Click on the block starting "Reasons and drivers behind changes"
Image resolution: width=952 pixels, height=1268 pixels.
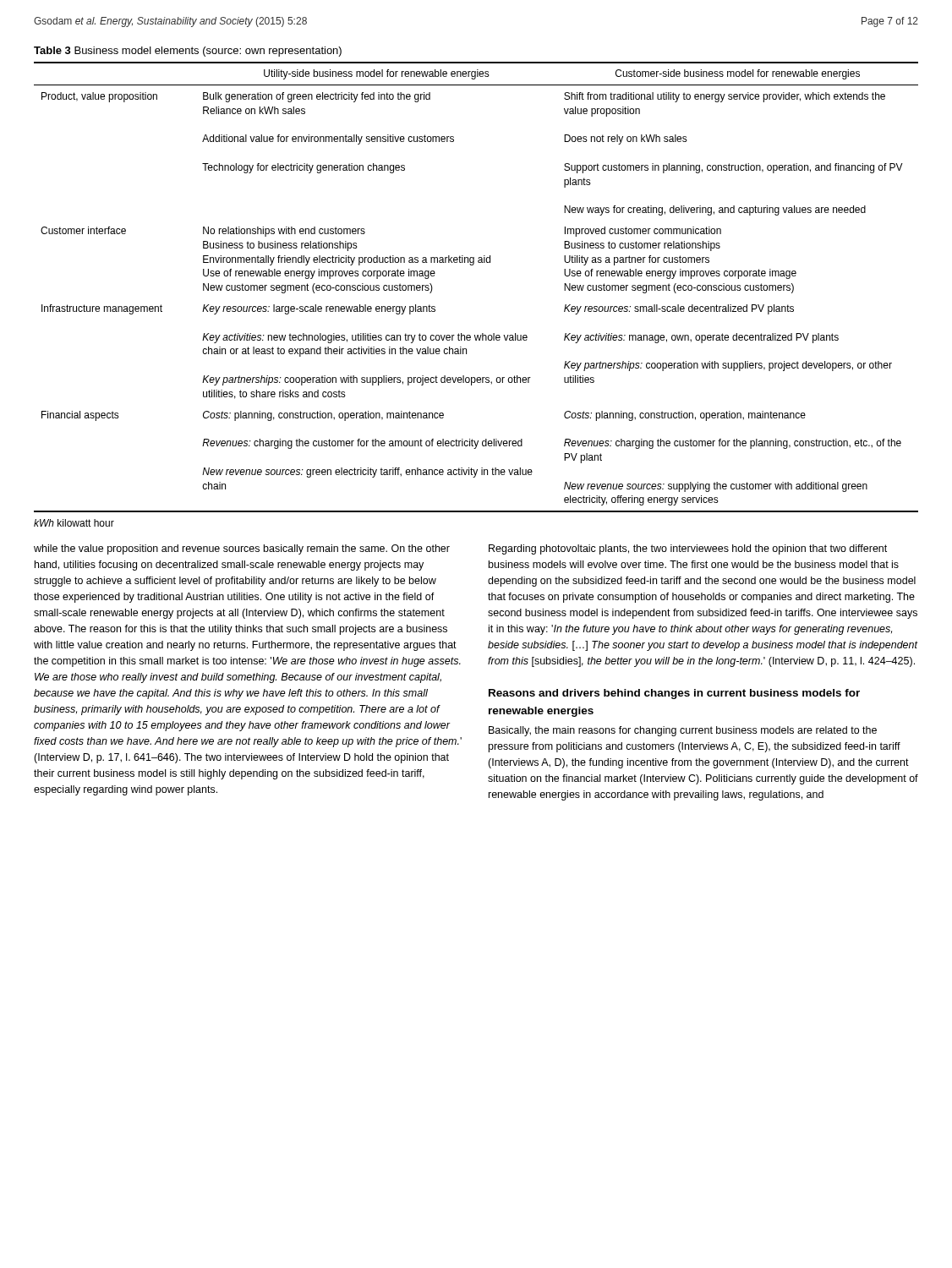point(674,702)
